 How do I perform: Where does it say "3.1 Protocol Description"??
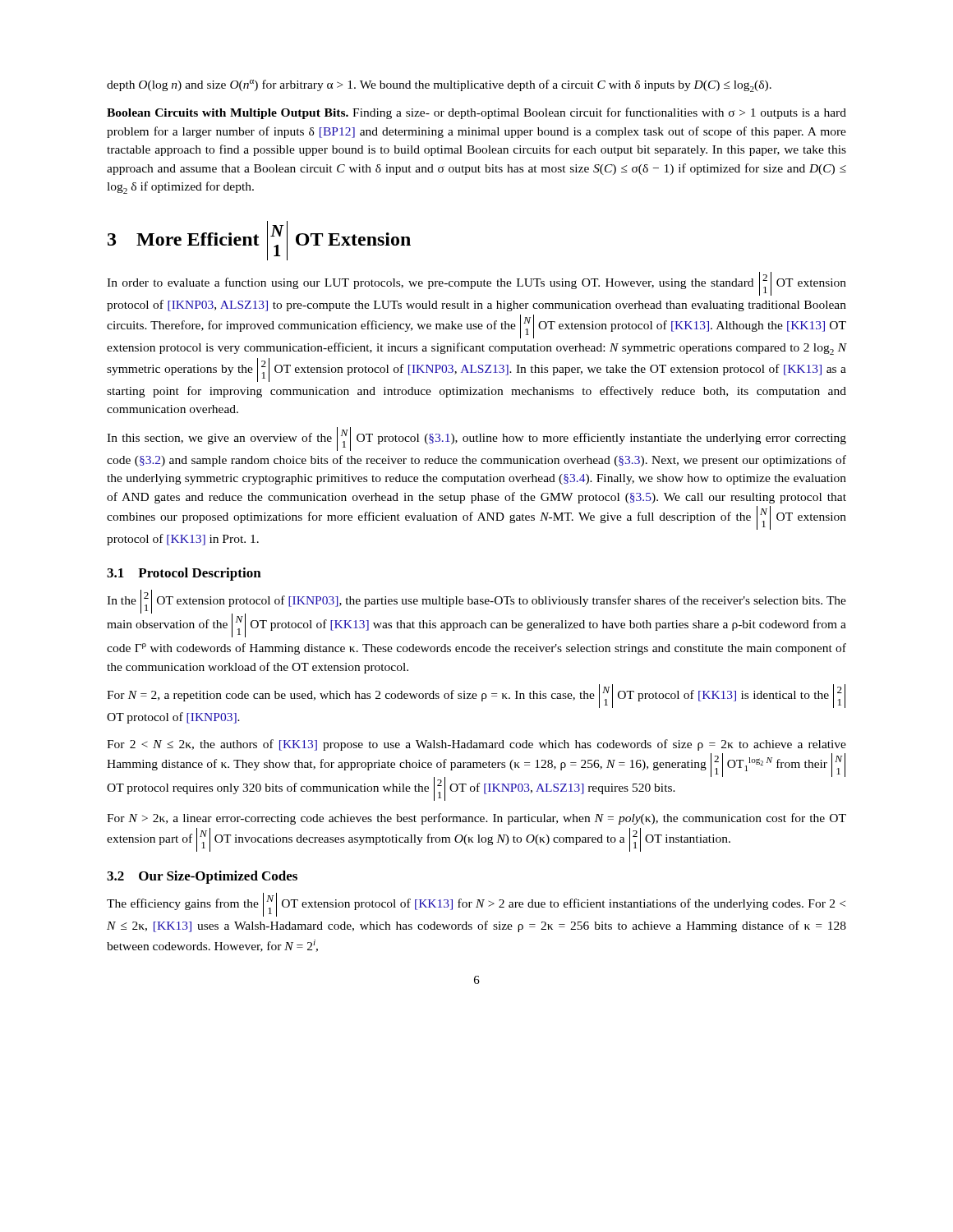click(184, 572)
